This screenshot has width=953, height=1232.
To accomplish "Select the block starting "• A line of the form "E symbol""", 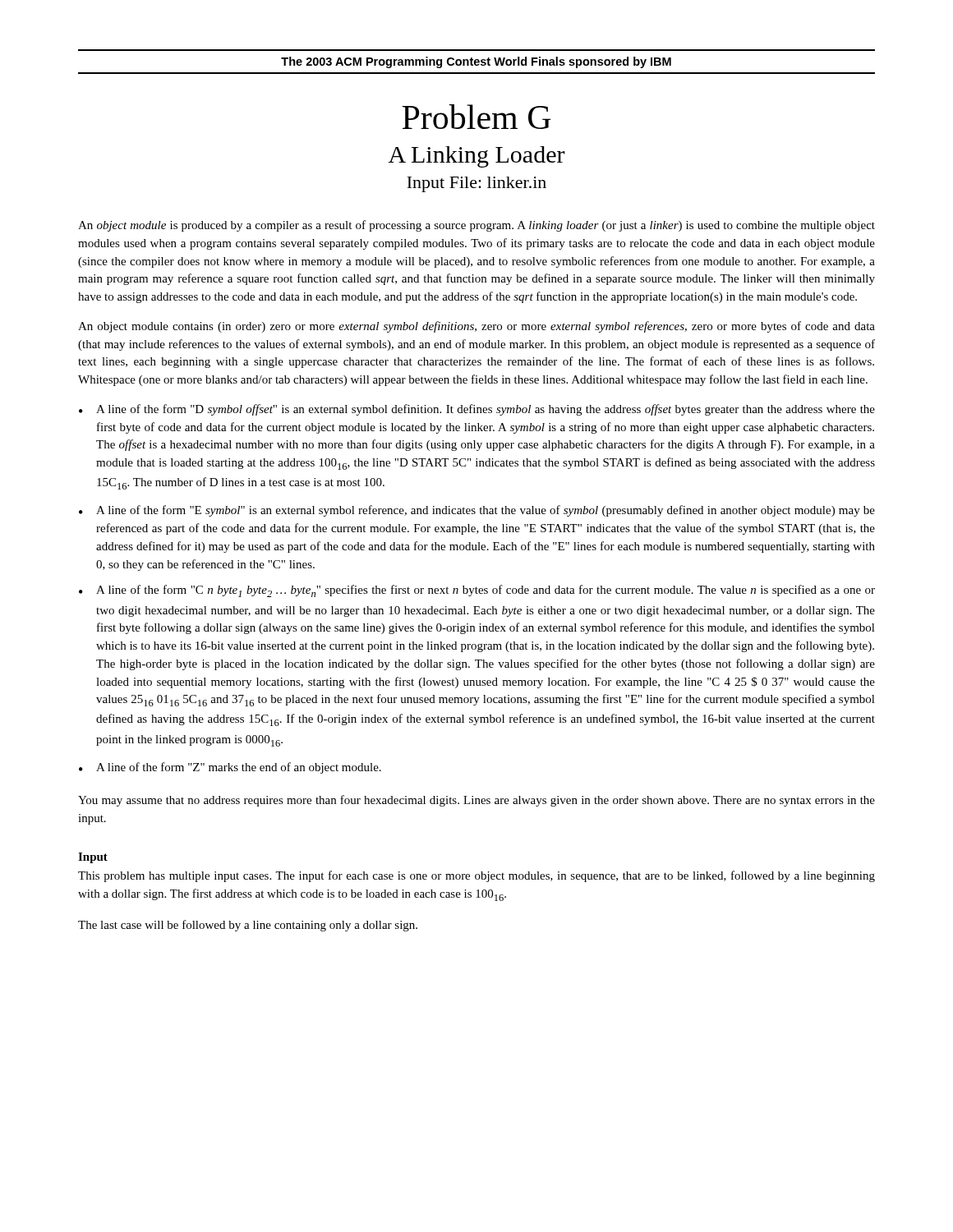I will coord(476,538).
